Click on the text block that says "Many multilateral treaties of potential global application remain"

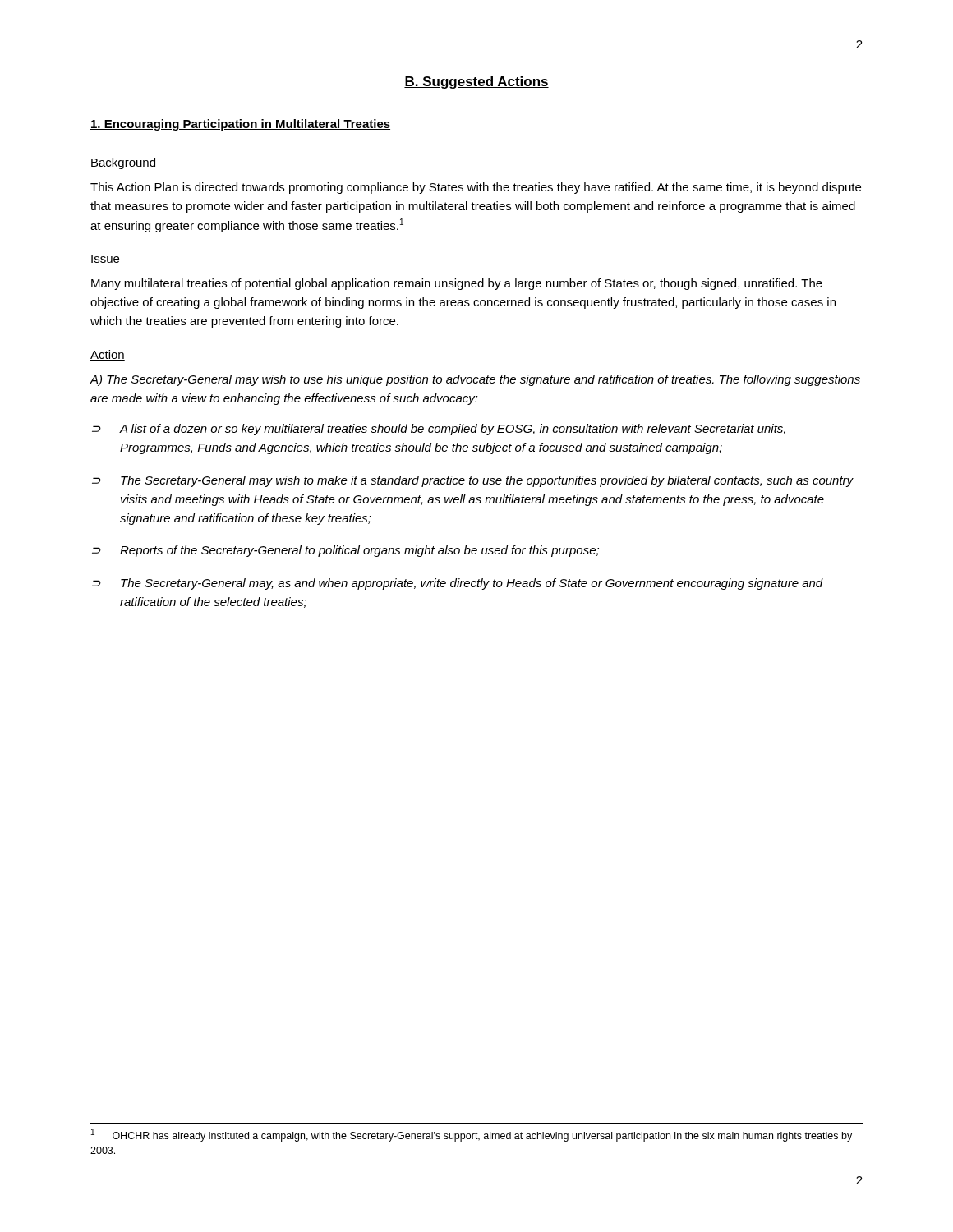pyautogui.click(x=463, y=302)
